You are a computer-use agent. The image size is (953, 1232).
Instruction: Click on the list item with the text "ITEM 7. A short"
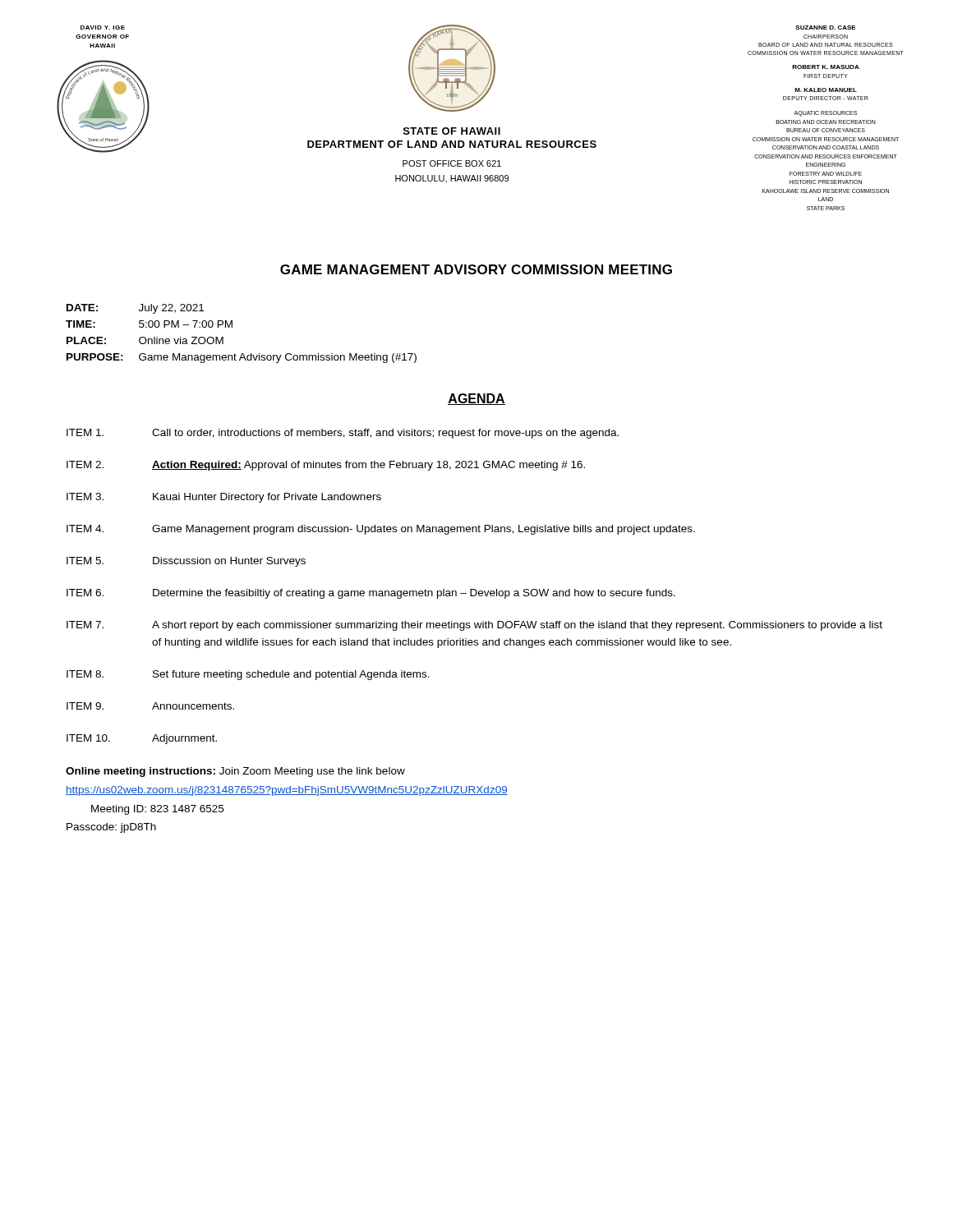pyautogui.click(x=476, y=634)
